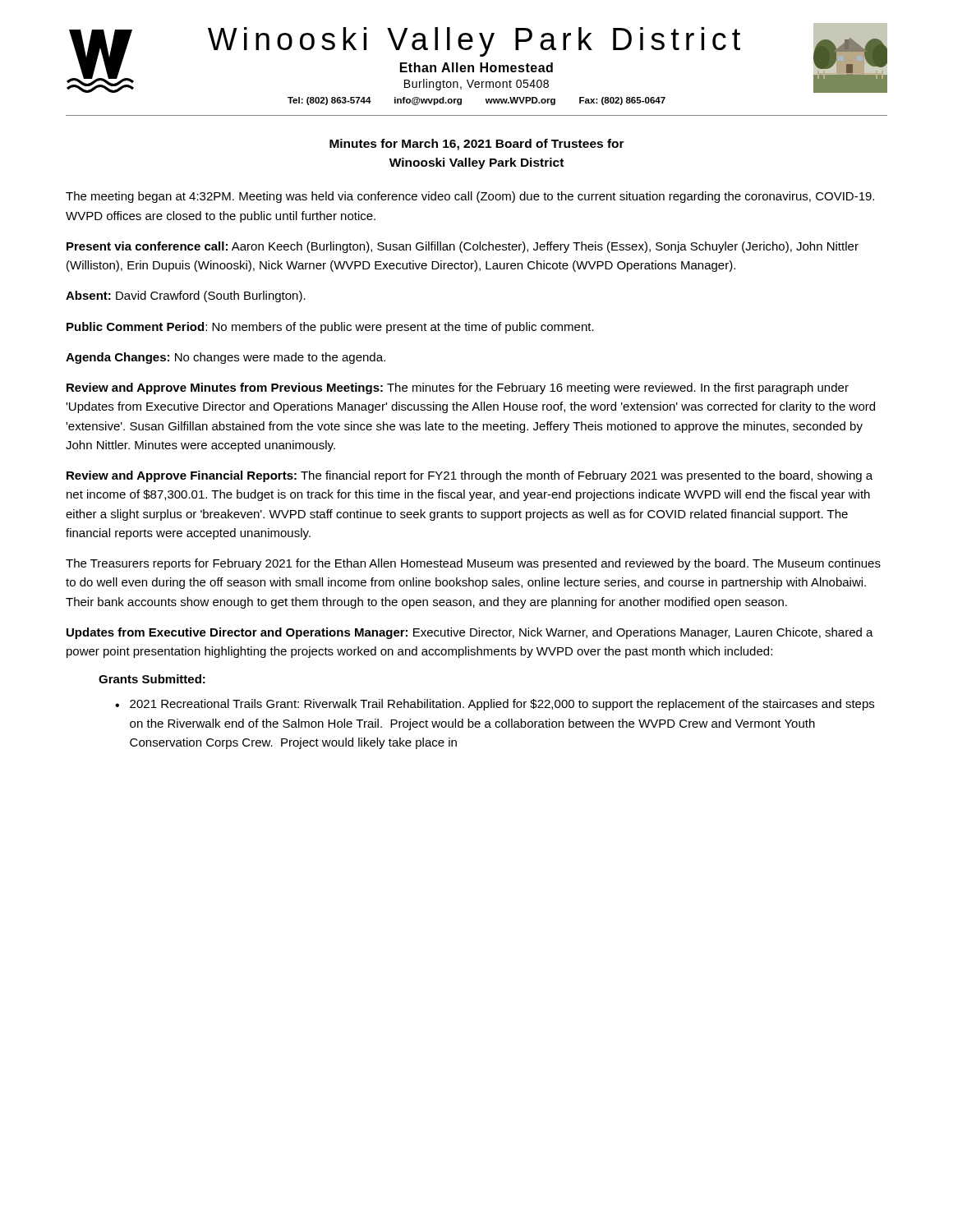Screen dimensions: 1232x953
Task: Where is the passage that starts "Review and Approve Minutes"?
Action: click(471, 416)
